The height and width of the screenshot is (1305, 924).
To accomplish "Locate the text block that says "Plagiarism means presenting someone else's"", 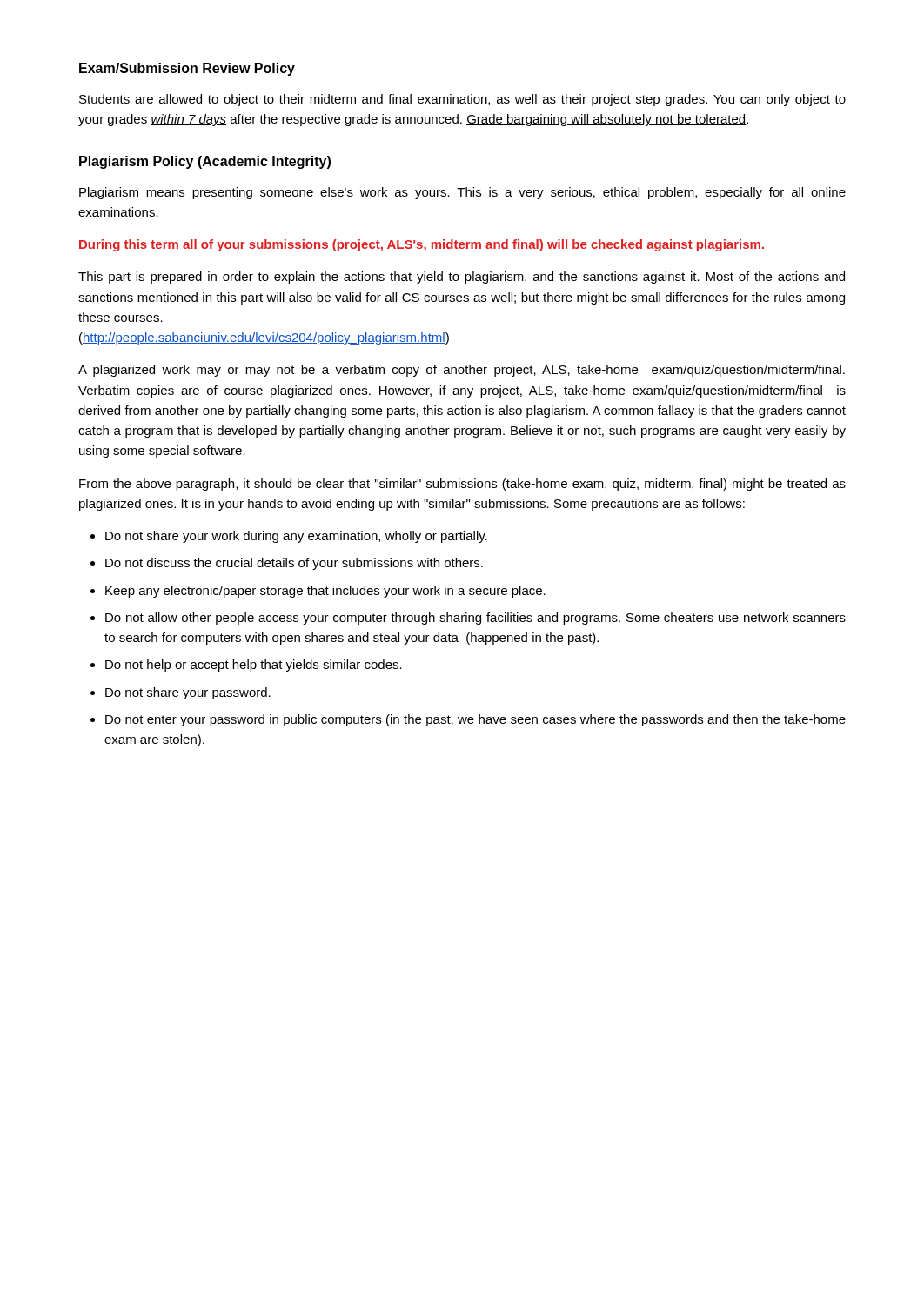I will point(462,201).
